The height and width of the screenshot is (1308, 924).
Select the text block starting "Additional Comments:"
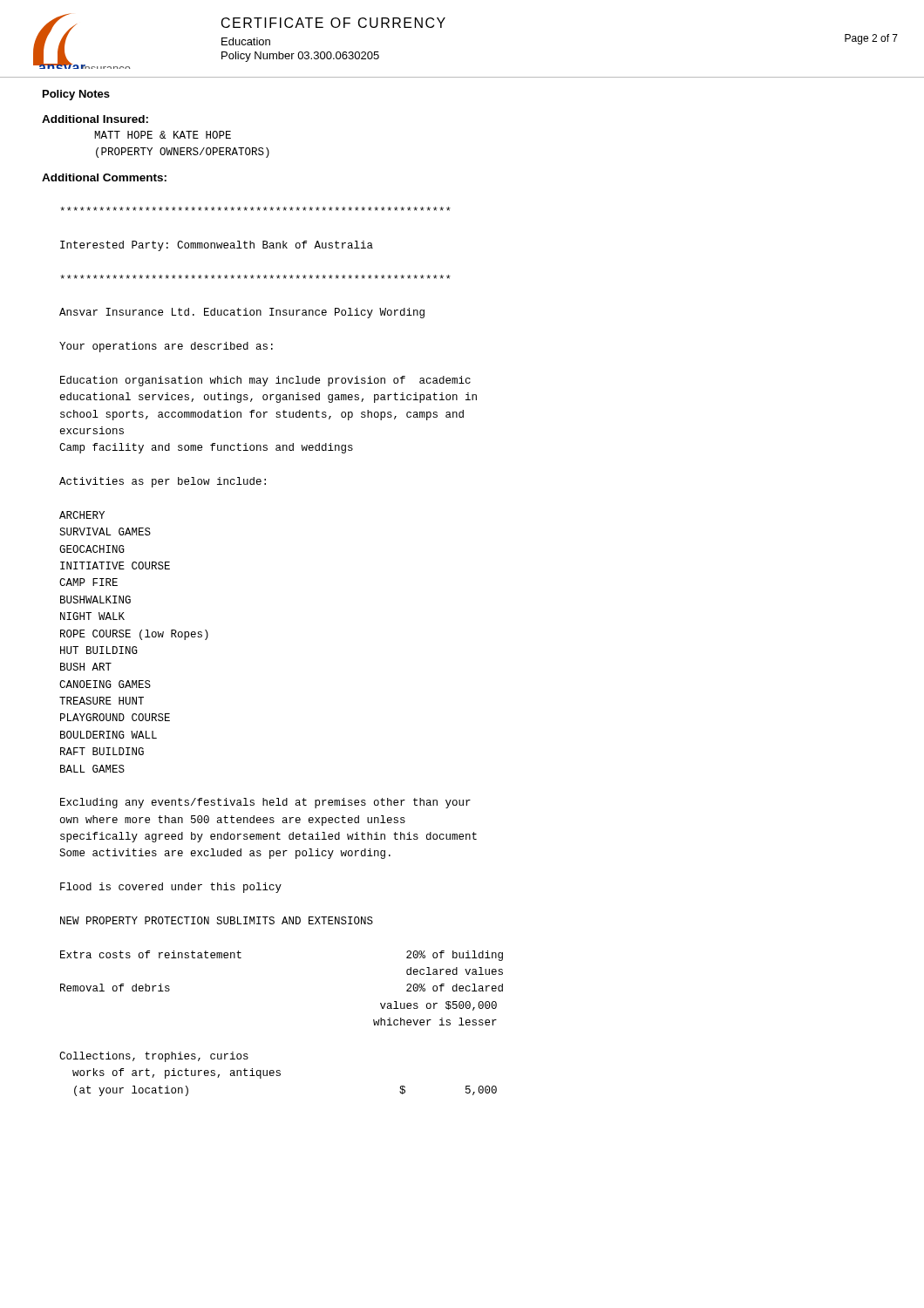[x=105, y=177]
